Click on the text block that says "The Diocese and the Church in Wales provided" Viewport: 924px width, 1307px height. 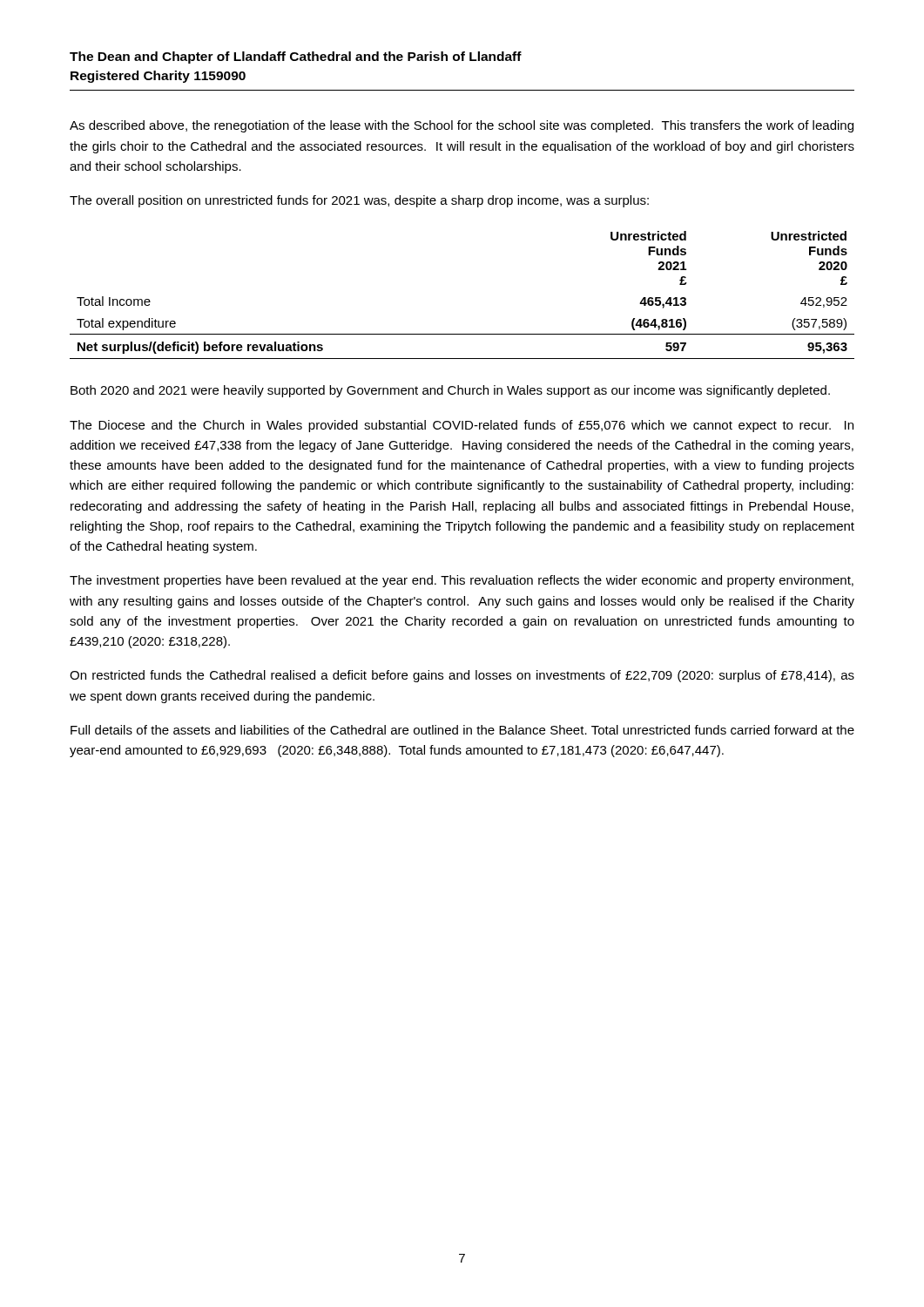462,485
